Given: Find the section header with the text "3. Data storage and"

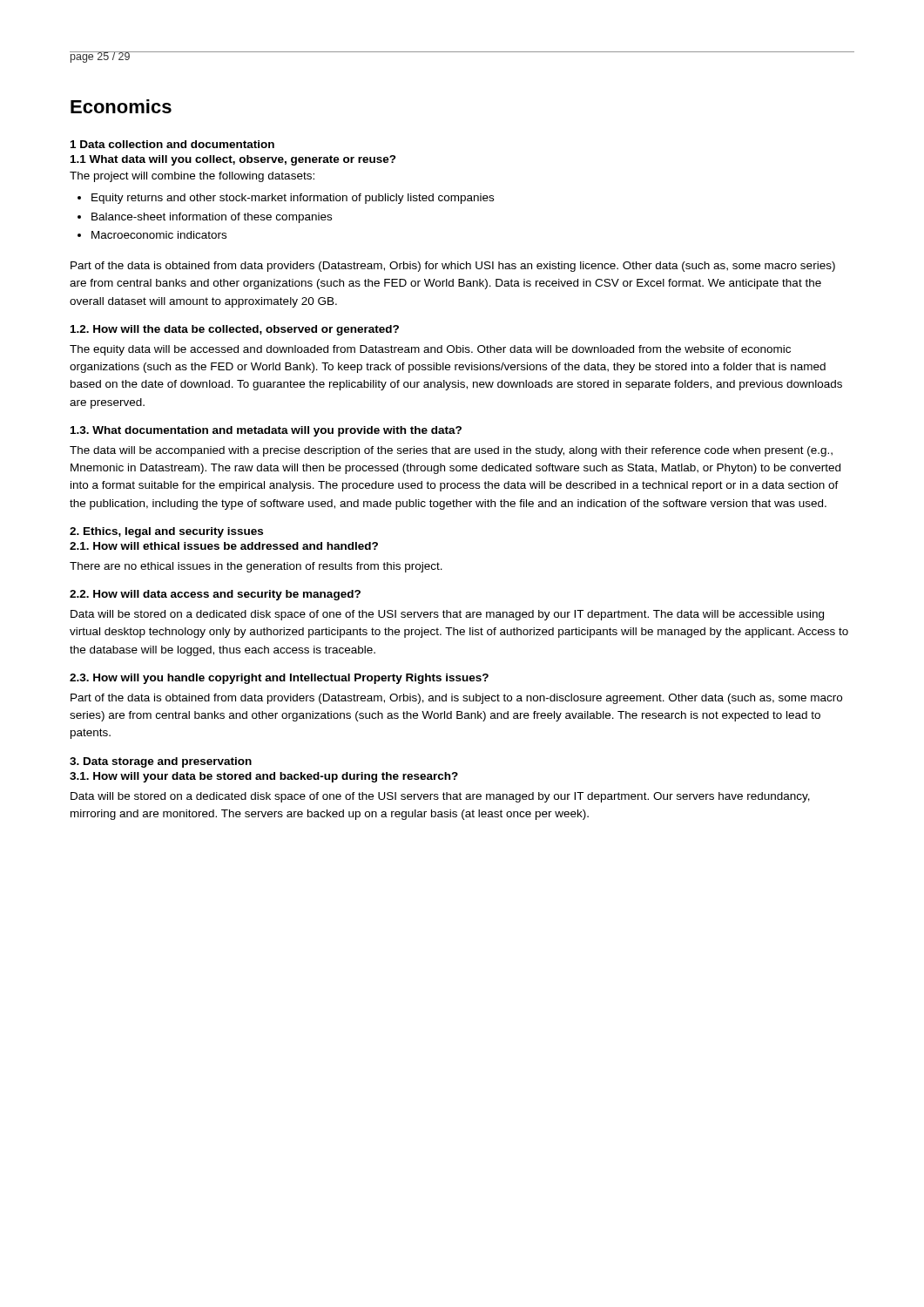Looking at the screenshot, I should pos(161,761).
